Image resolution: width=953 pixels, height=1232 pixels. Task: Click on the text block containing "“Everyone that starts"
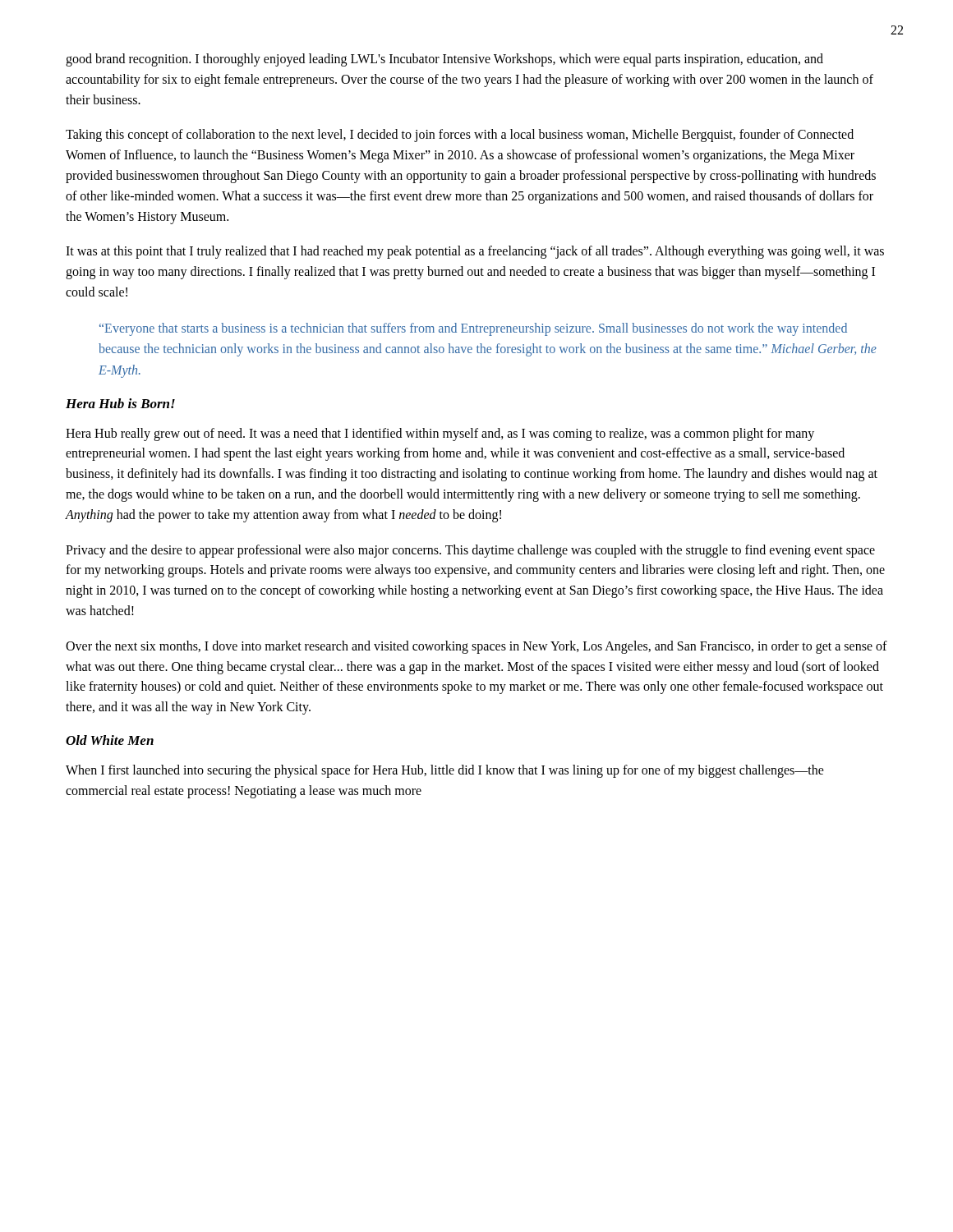488,349
